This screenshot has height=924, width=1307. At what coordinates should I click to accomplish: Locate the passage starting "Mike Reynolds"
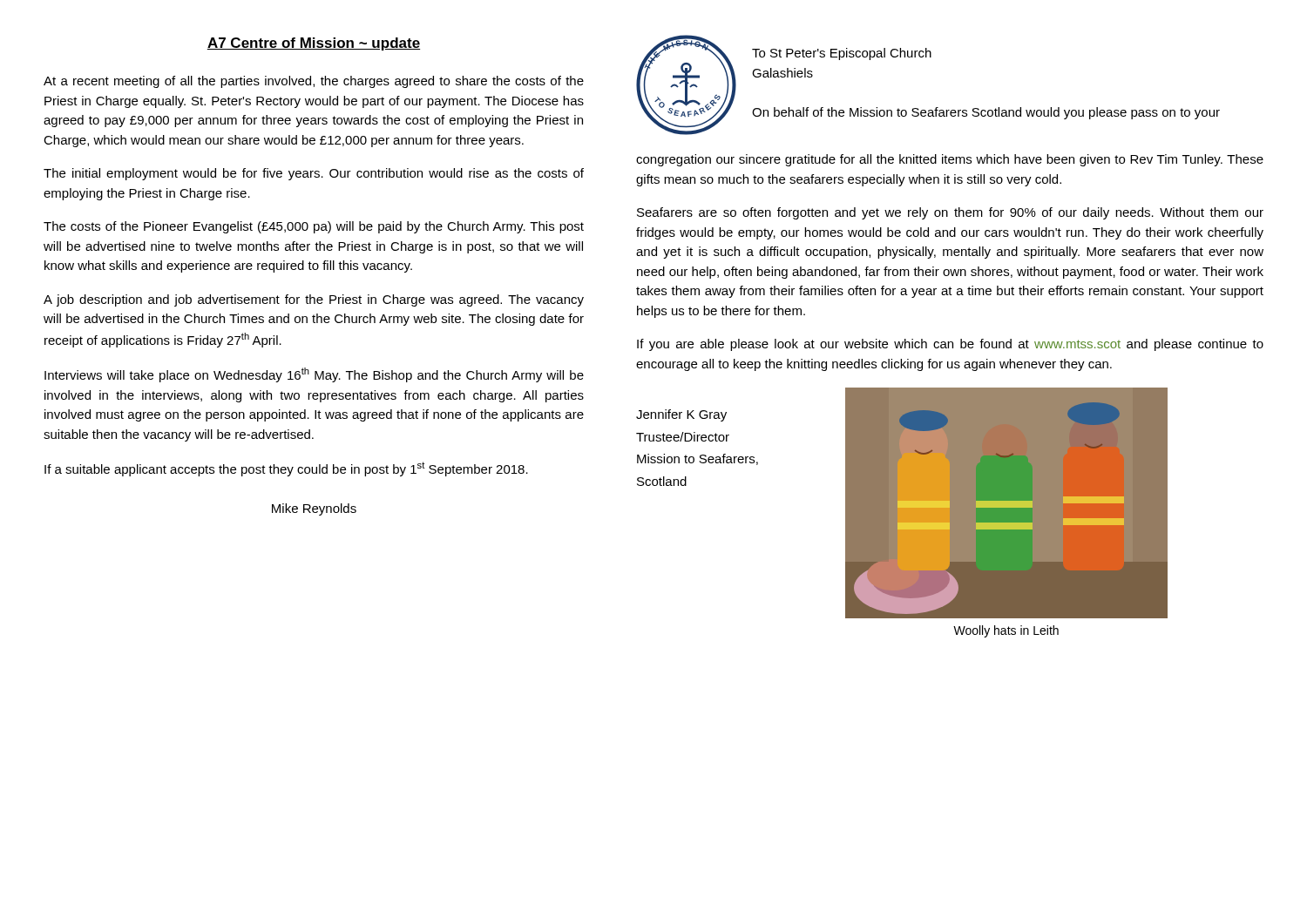coord(314,508)
